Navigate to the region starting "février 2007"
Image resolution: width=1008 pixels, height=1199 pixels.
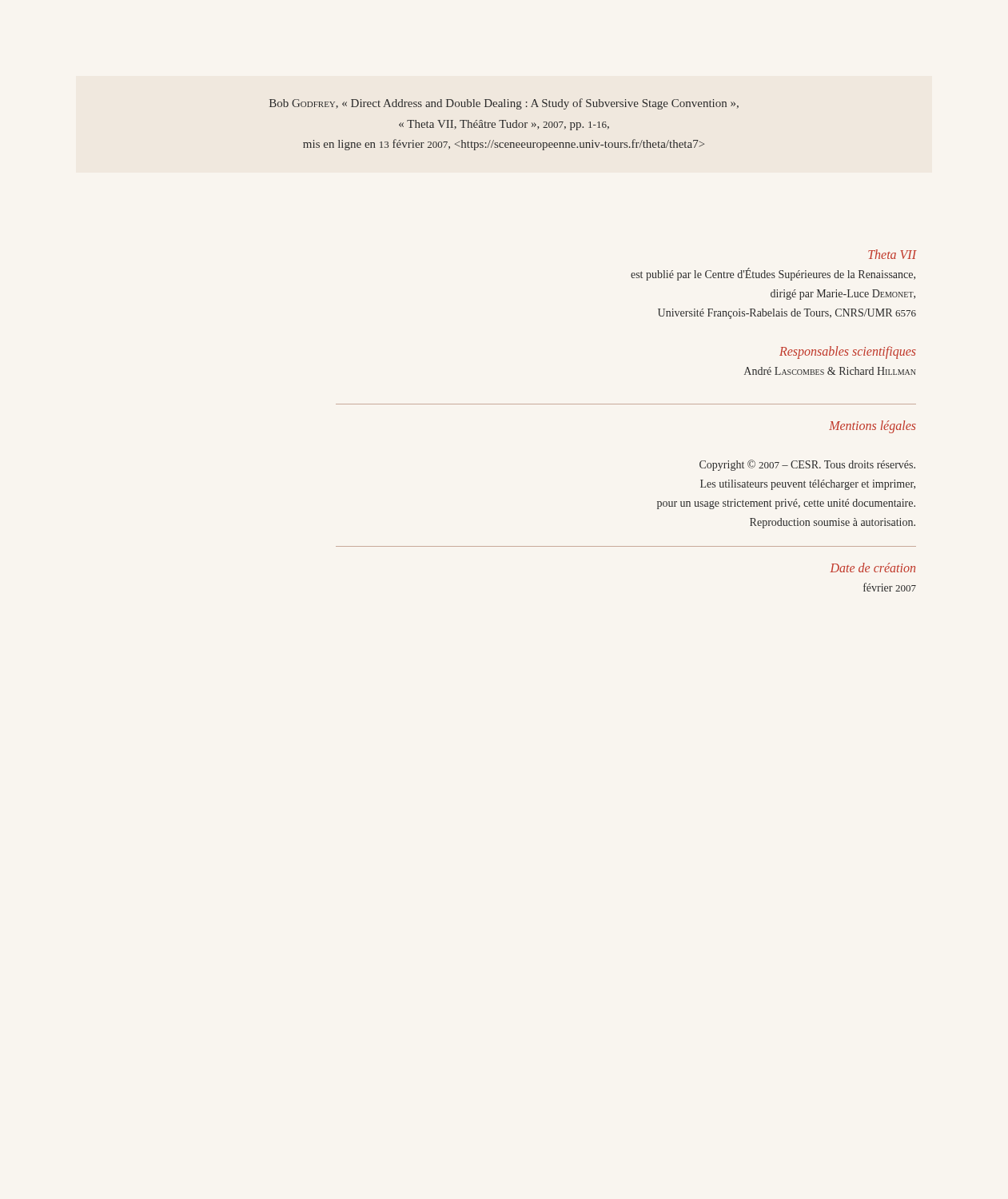pos(889,588)
